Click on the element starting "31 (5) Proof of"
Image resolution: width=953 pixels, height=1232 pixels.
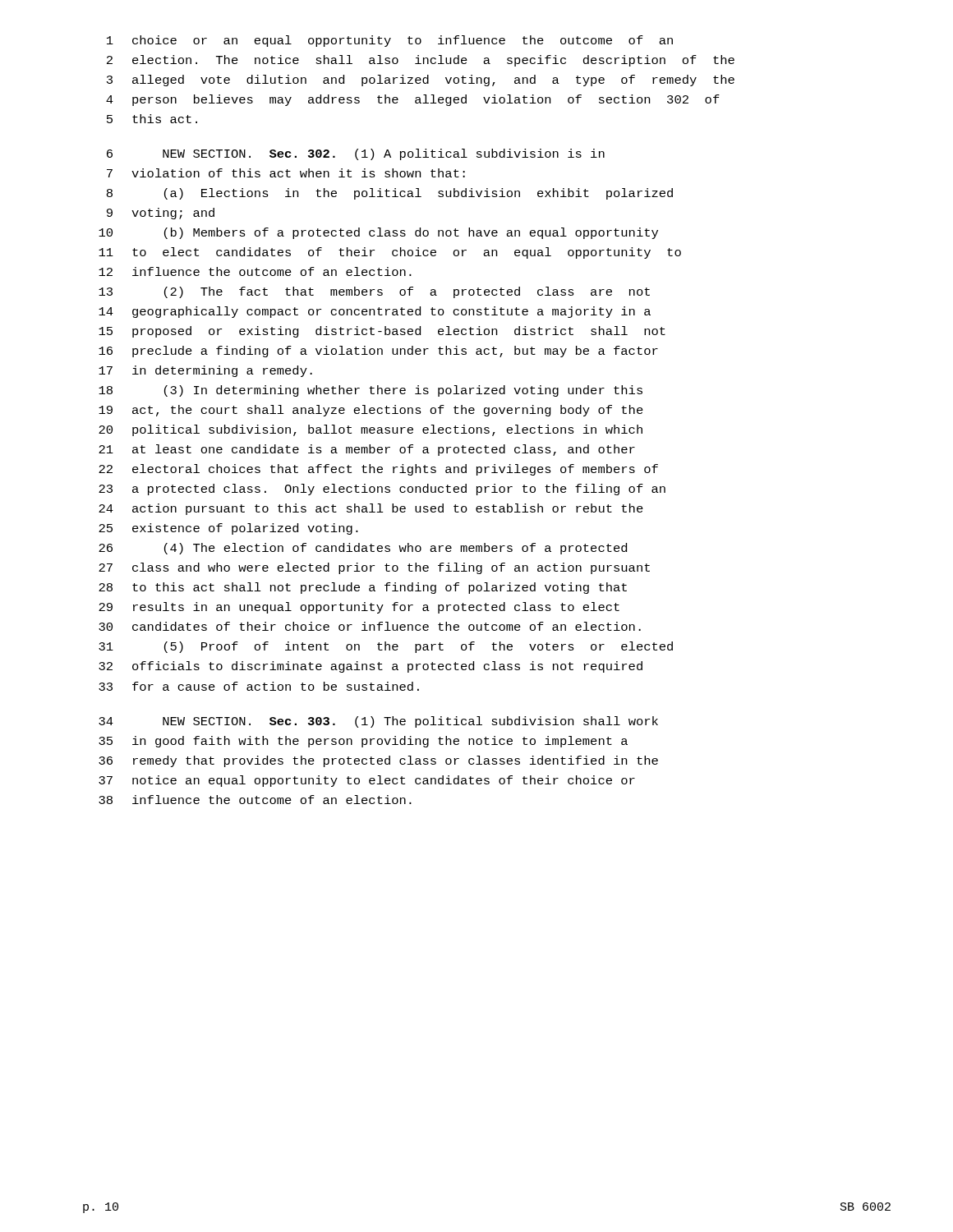[487, 667]
